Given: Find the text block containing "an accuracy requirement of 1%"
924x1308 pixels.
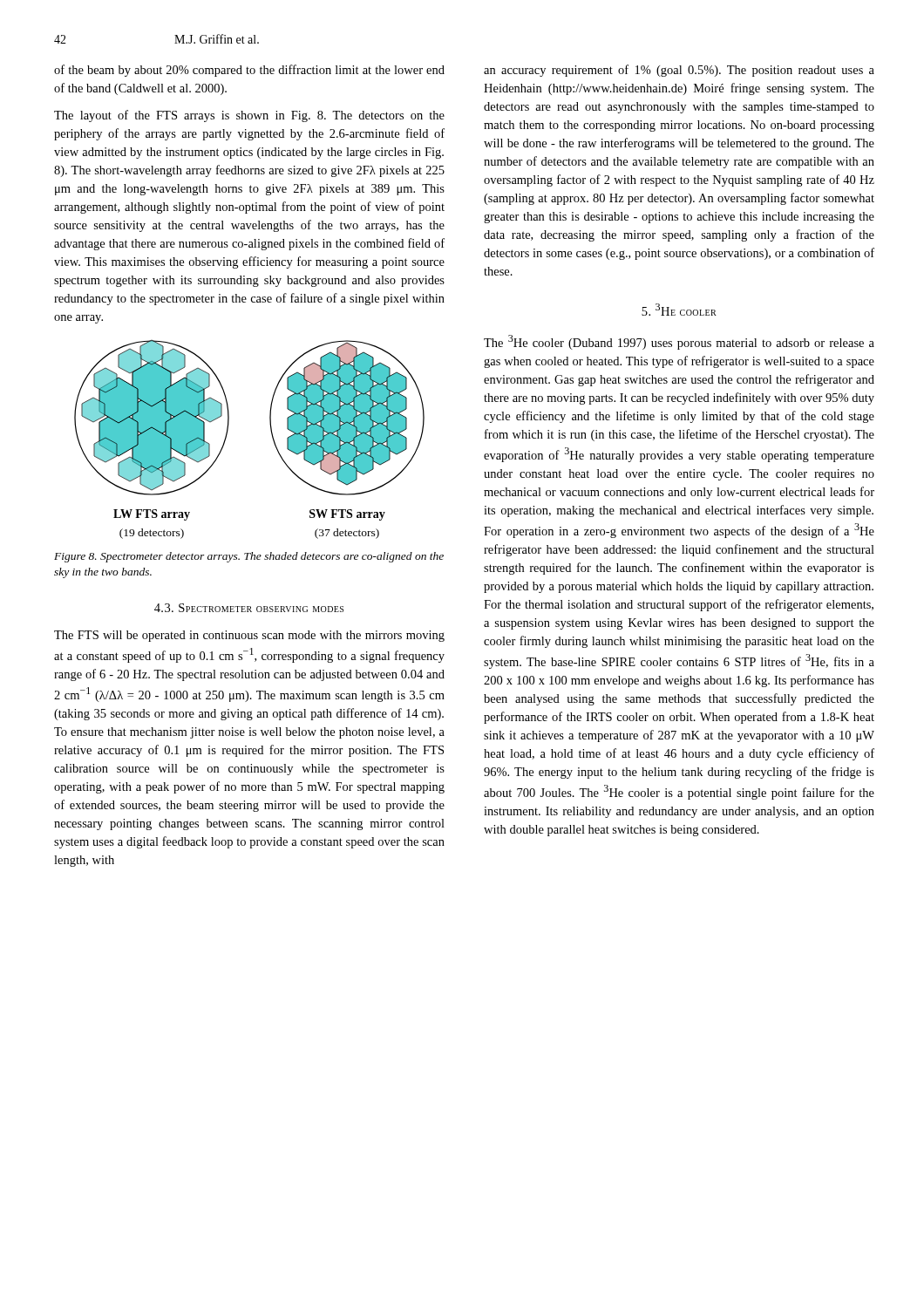Looking at the screenshot, I should pyautogui.click(x=679, y=171).
